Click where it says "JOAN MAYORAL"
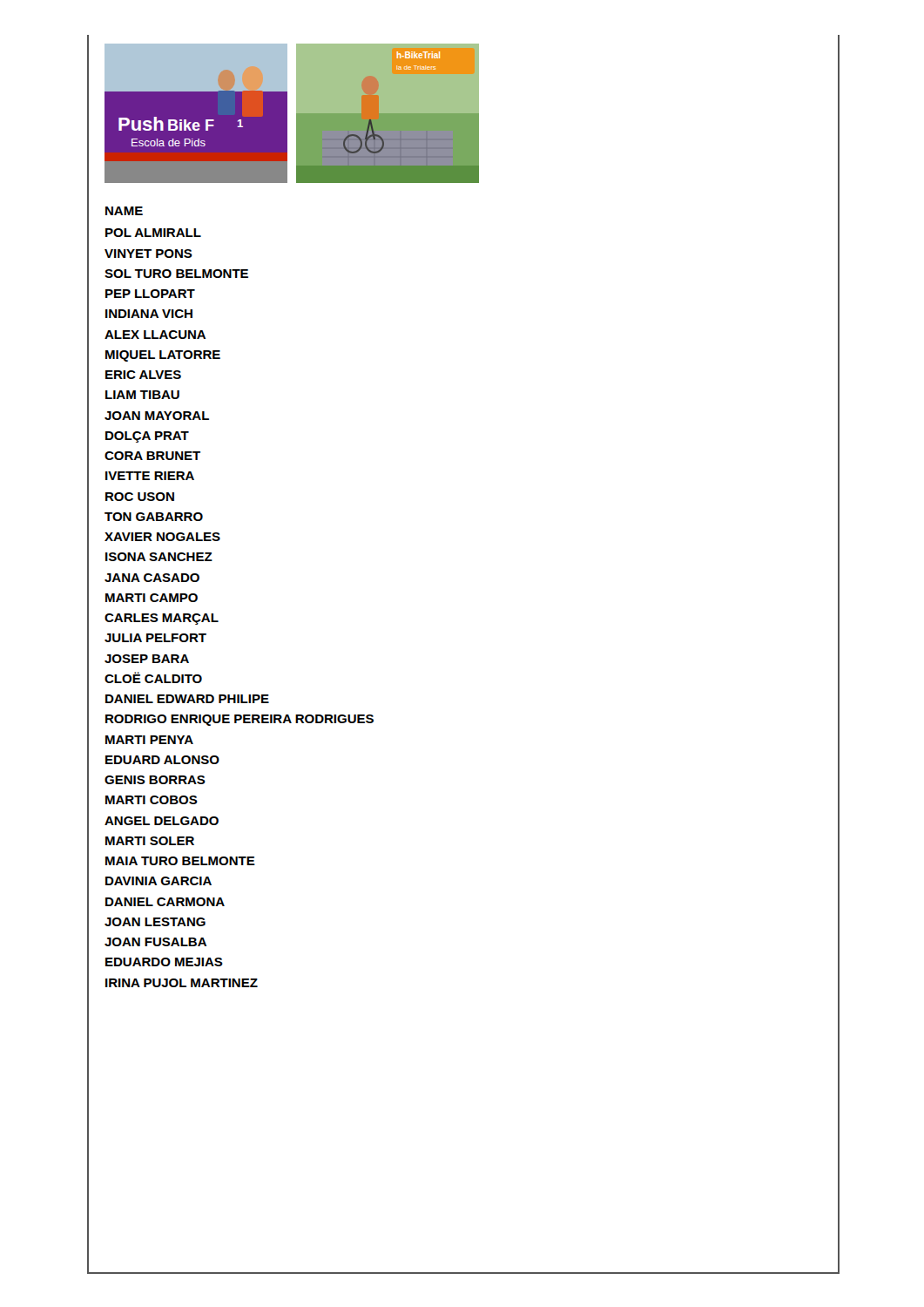The width and height of the screenshot is (924, 1307). pos(157,415)
